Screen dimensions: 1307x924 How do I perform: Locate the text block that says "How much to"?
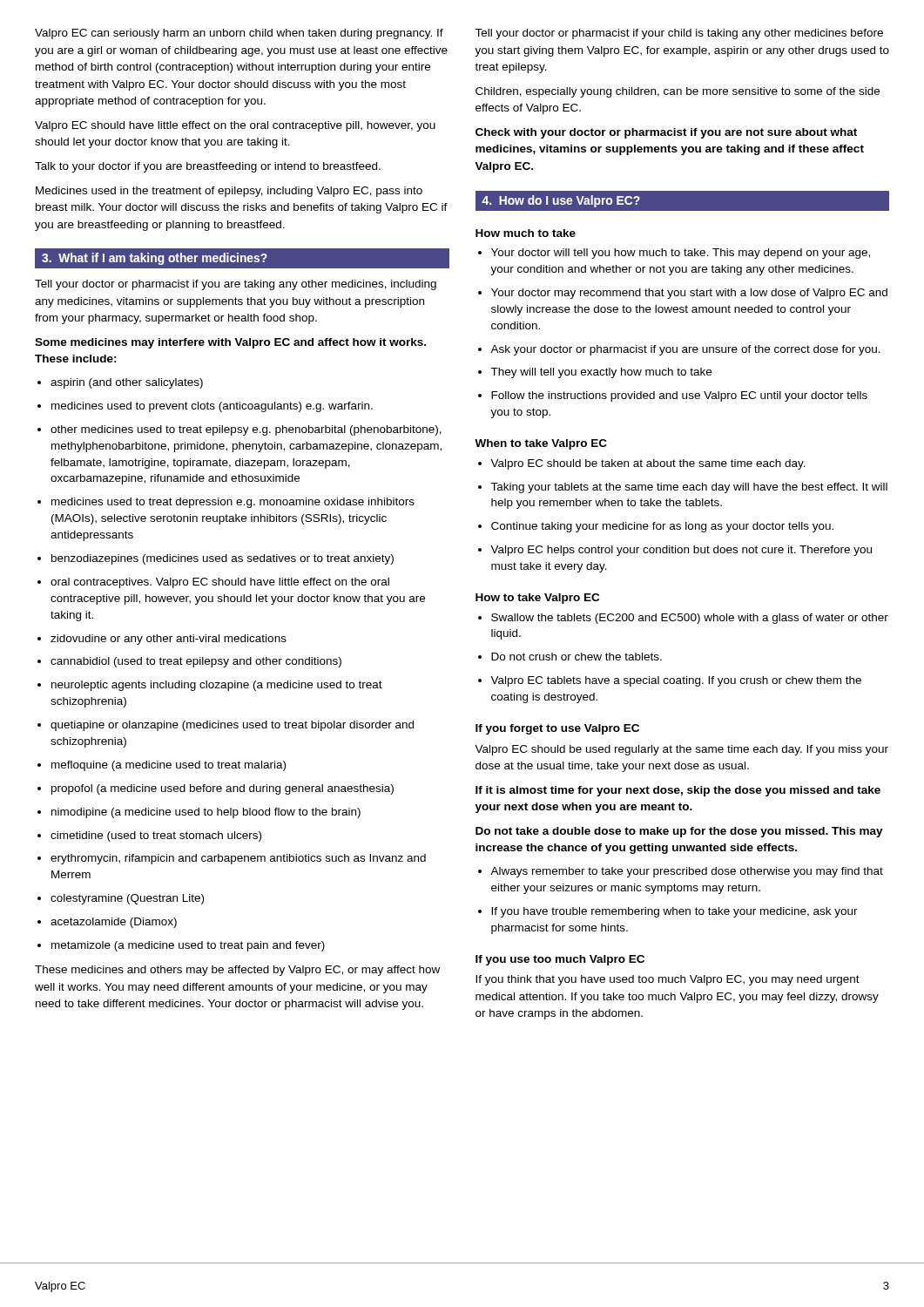pos(526,233)
